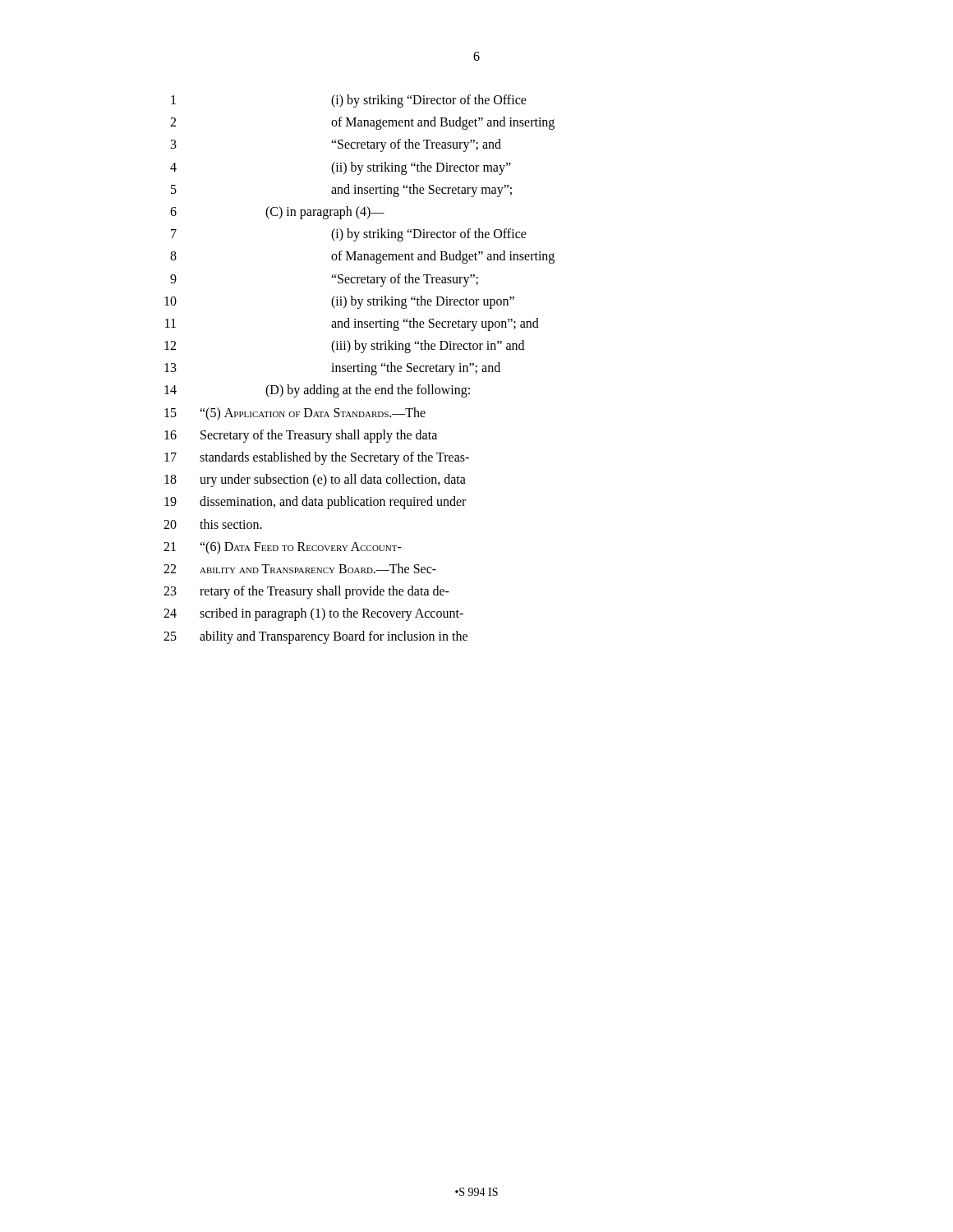This screenshot has height=1232, width=953.
Task: Locate the element starting "1 (i) by"
Action: pyautogui.click(x=485, y=100)
